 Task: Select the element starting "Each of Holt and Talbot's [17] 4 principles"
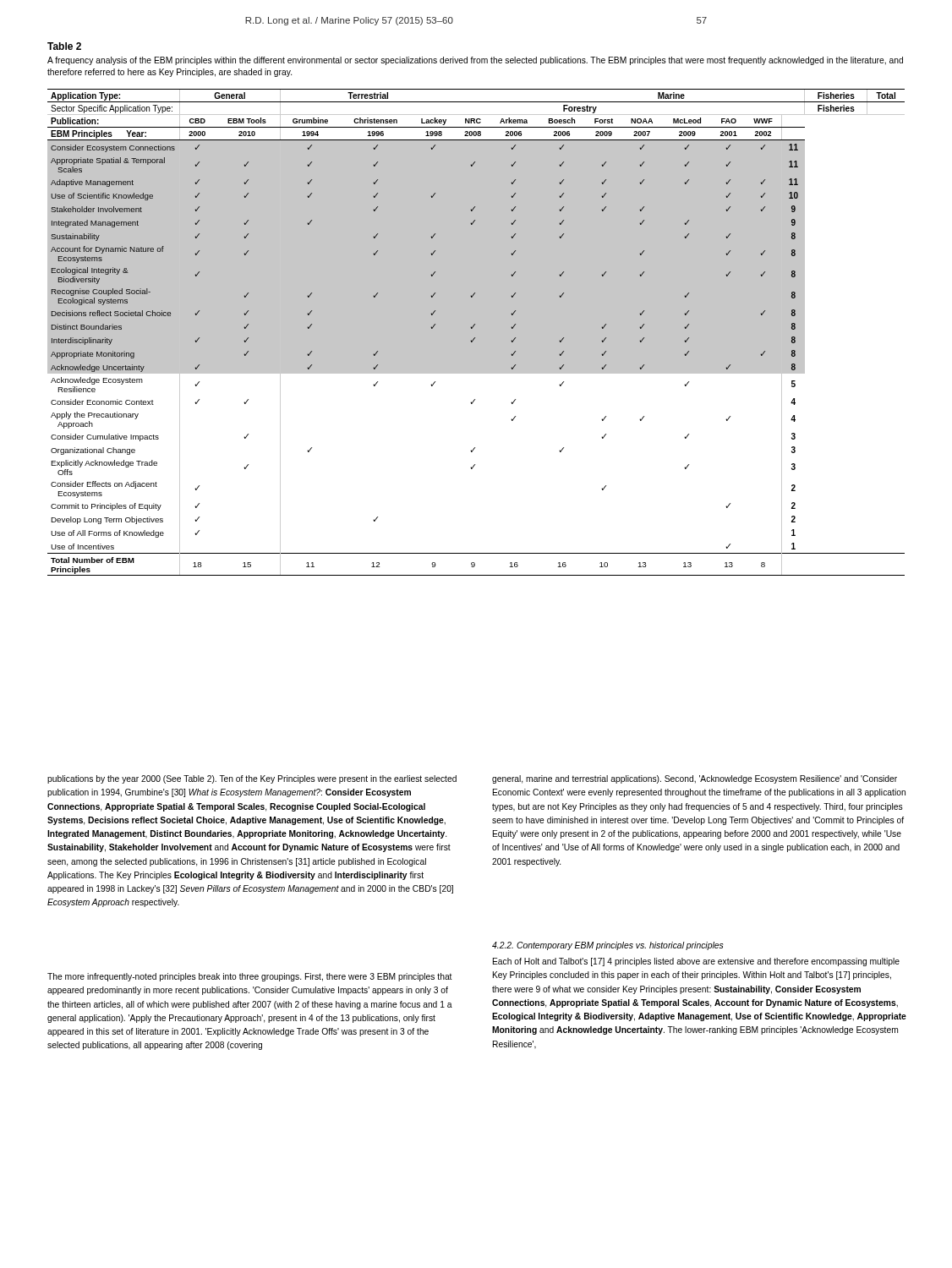699,1003
